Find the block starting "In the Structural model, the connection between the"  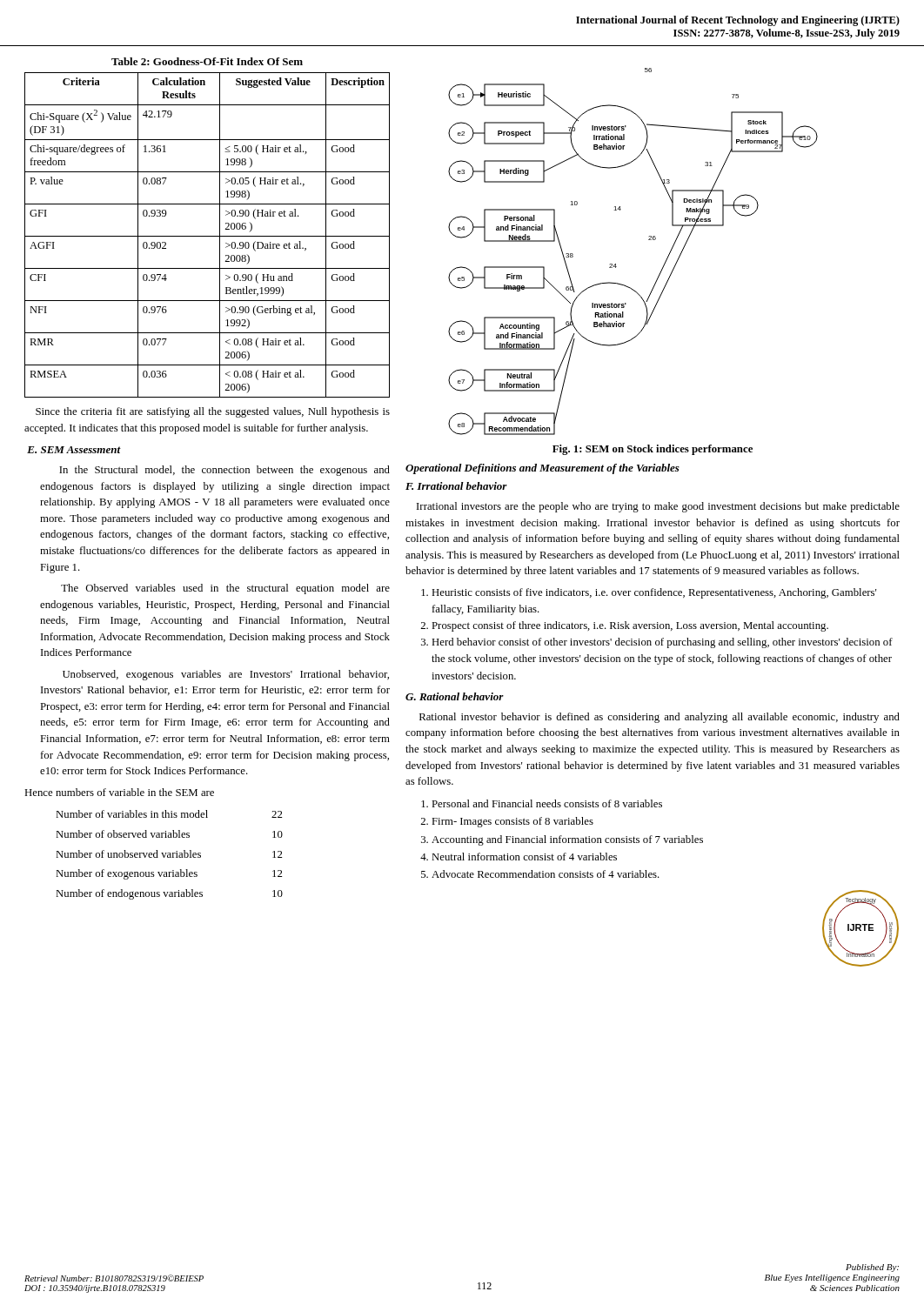215,518
